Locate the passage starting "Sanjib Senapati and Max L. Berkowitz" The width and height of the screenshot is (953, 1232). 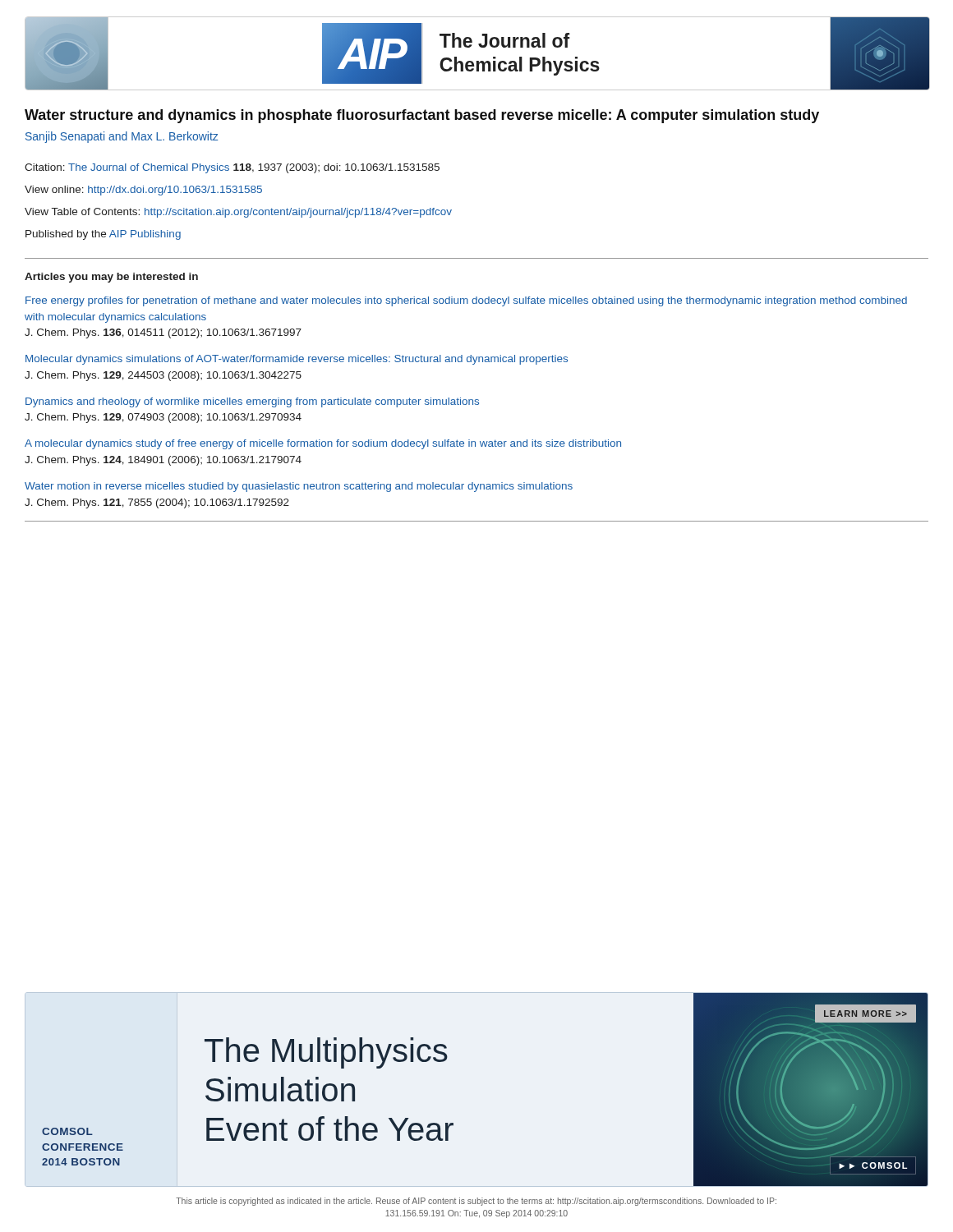(122, 137)
